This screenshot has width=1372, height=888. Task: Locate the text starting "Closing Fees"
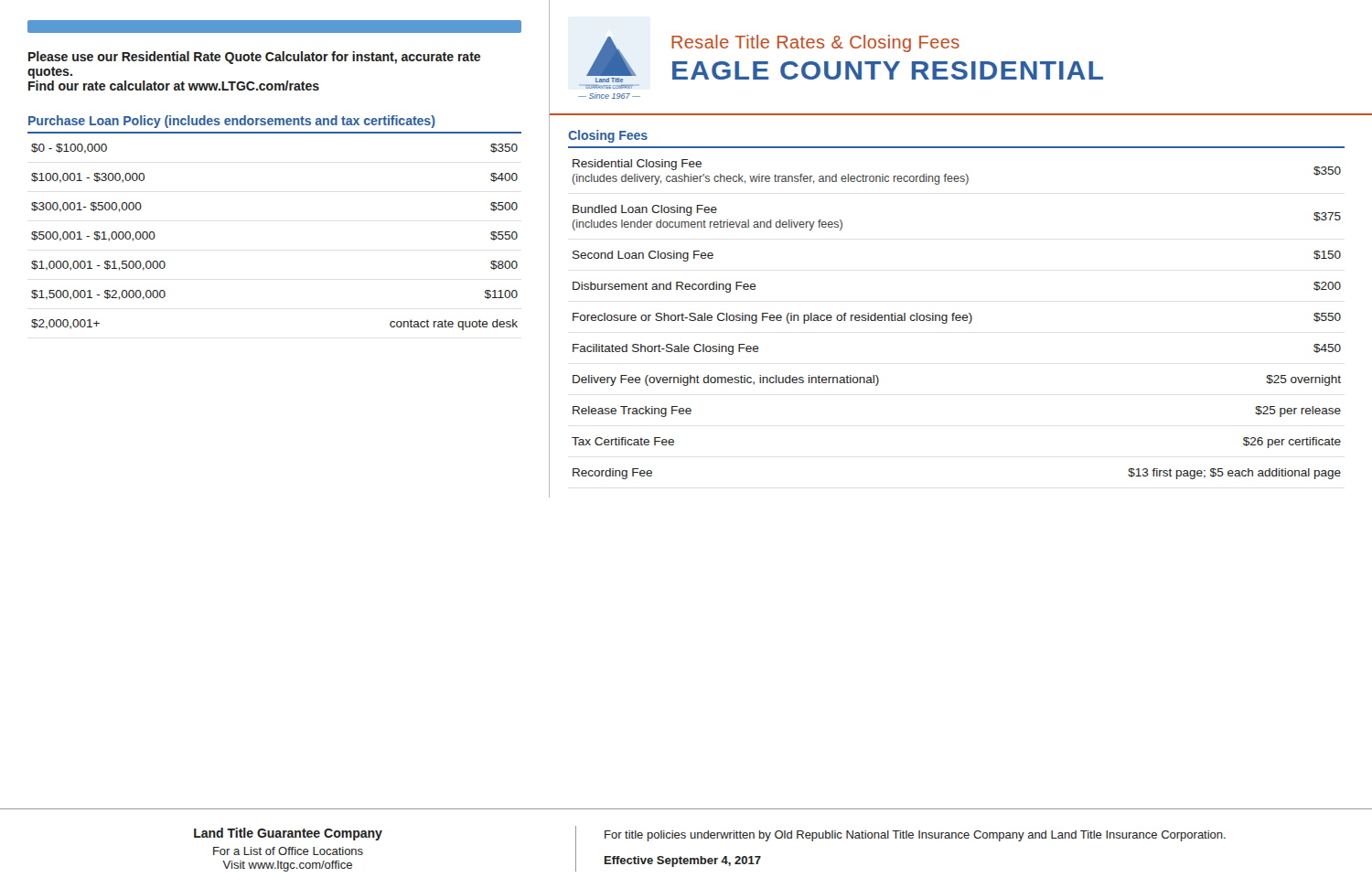(608, 135)
